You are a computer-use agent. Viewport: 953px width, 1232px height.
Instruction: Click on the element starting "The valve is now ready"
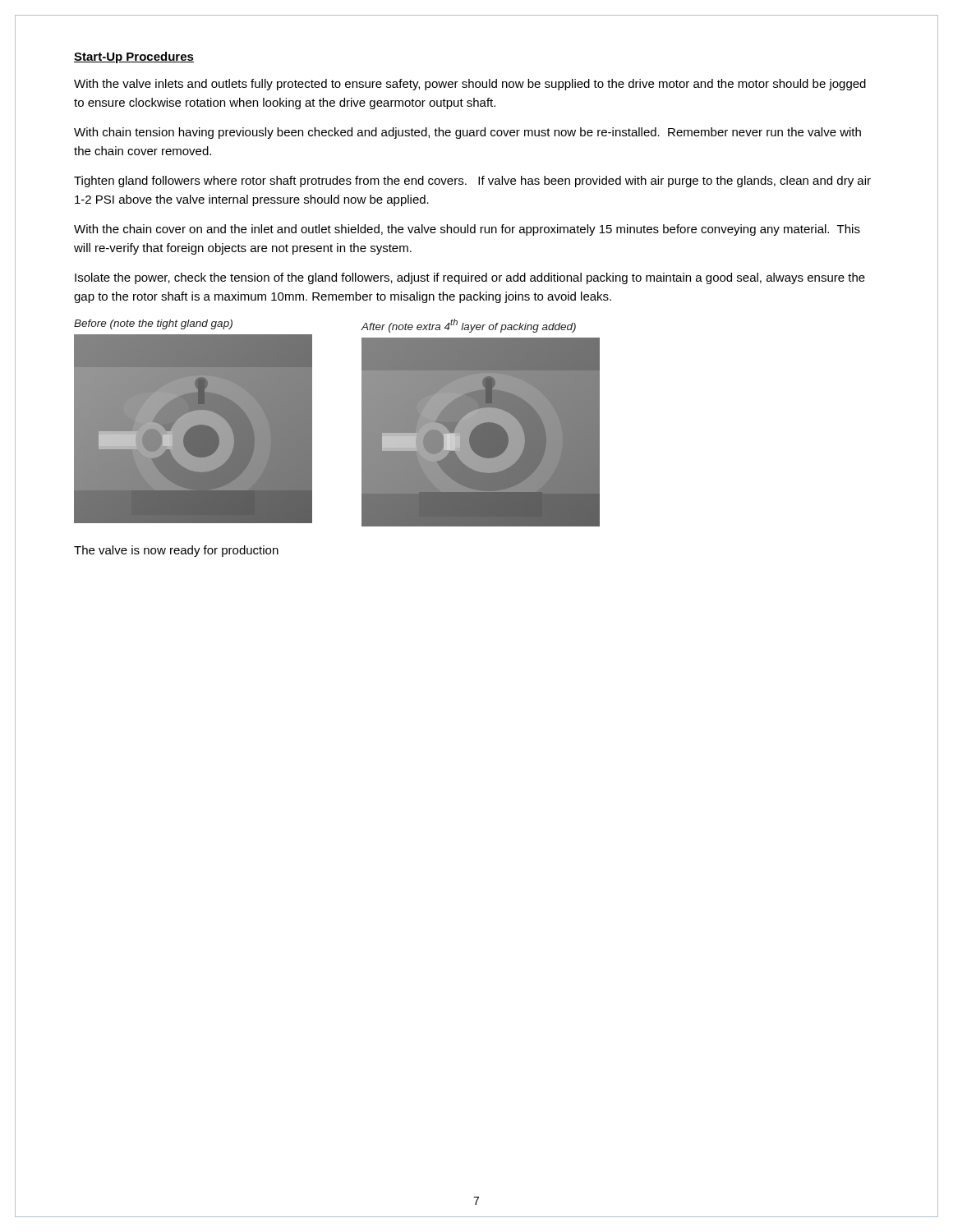176,549
